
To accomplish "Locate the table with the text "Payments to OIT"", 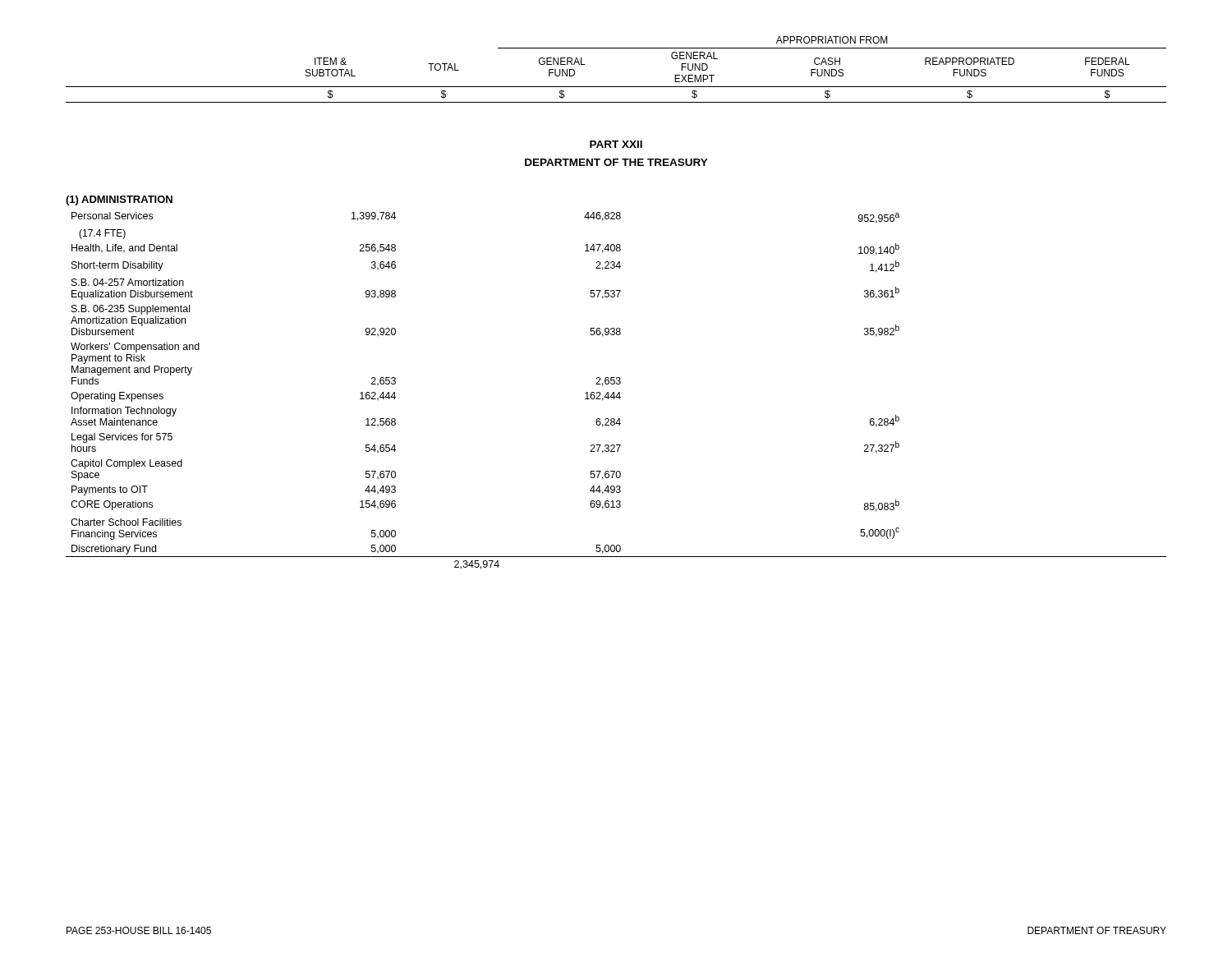I will pyautogui.click(x=616, y=390).
